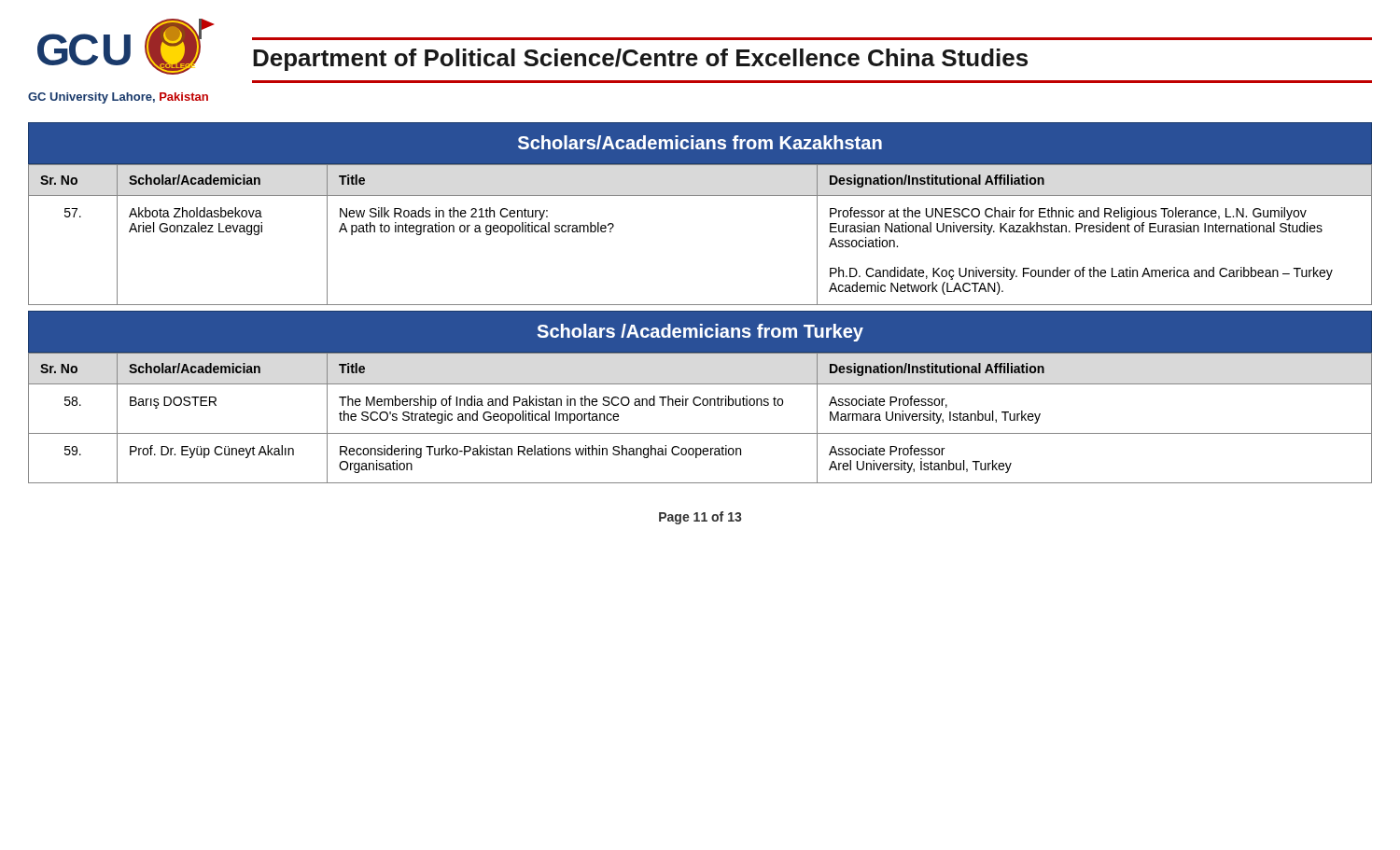Viewport: 1400px width, 850px height.
Task: Find the table that mentions "Professor at the UNESCO Chair"
Action: pos(700,235)
